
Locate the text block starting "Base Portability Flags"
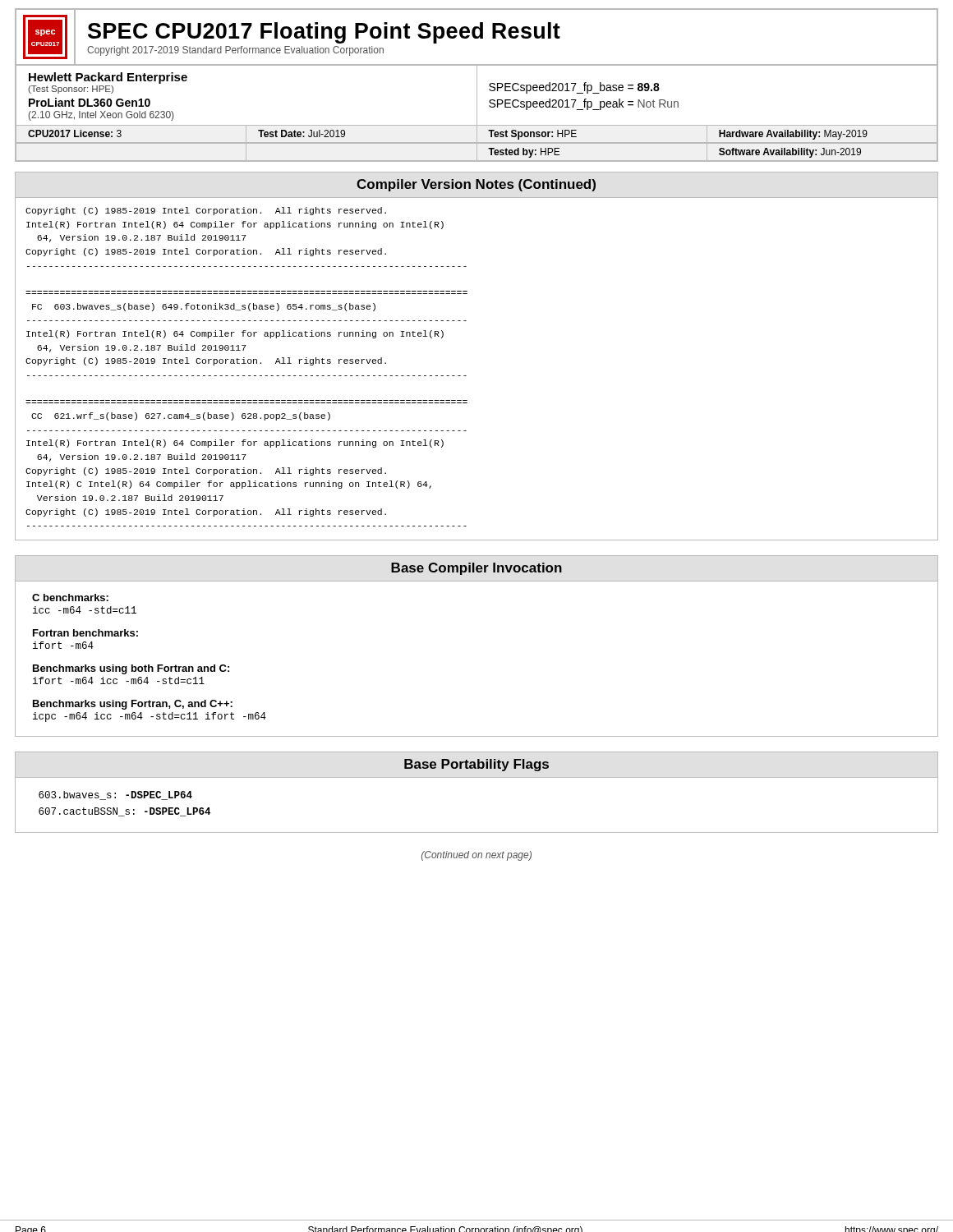(x=476, y=764)
